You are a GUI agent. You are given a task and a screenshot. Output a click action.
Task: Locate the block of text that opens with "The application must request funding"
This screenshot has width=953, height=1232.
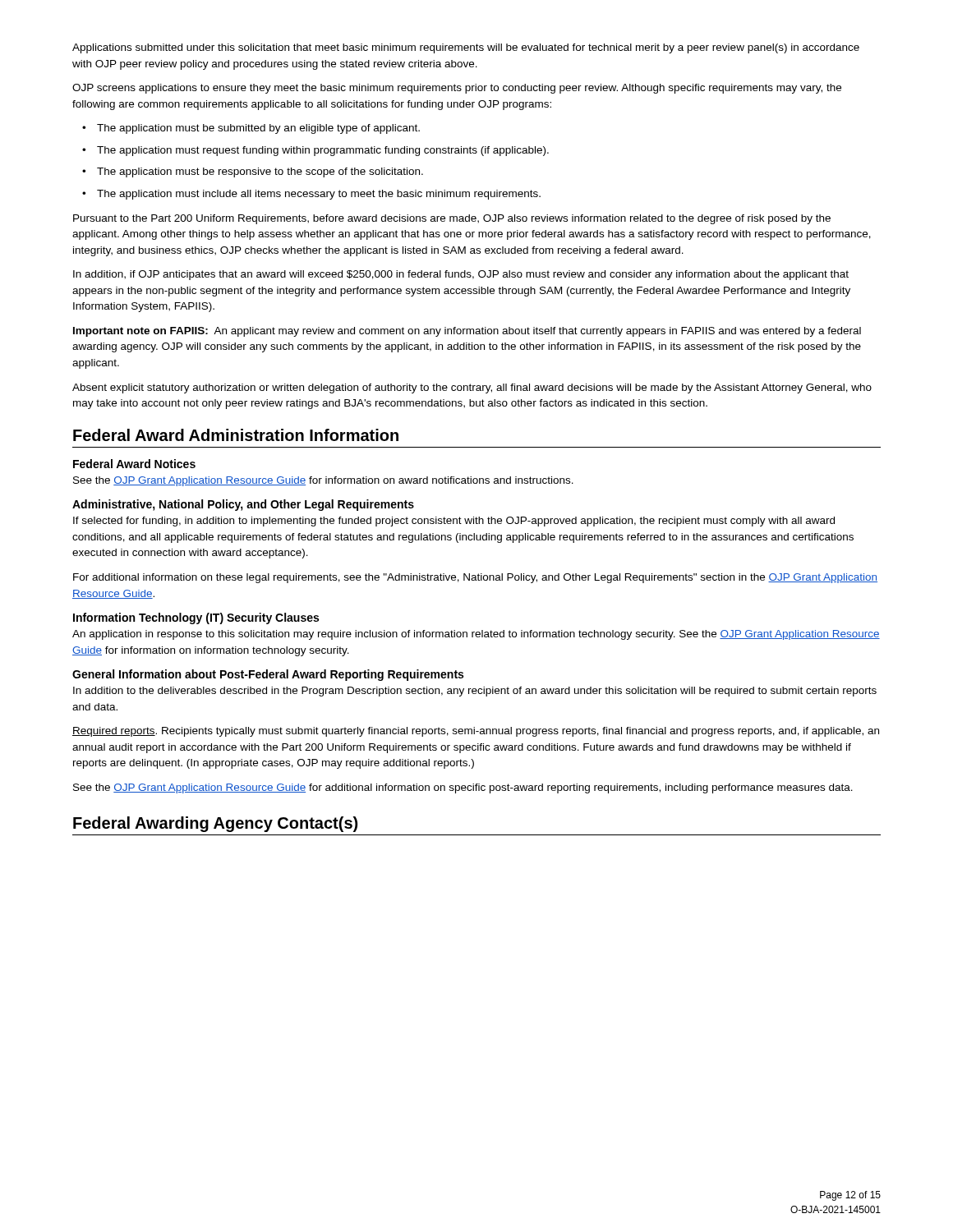pyautogui.click(x=476, y=150)
